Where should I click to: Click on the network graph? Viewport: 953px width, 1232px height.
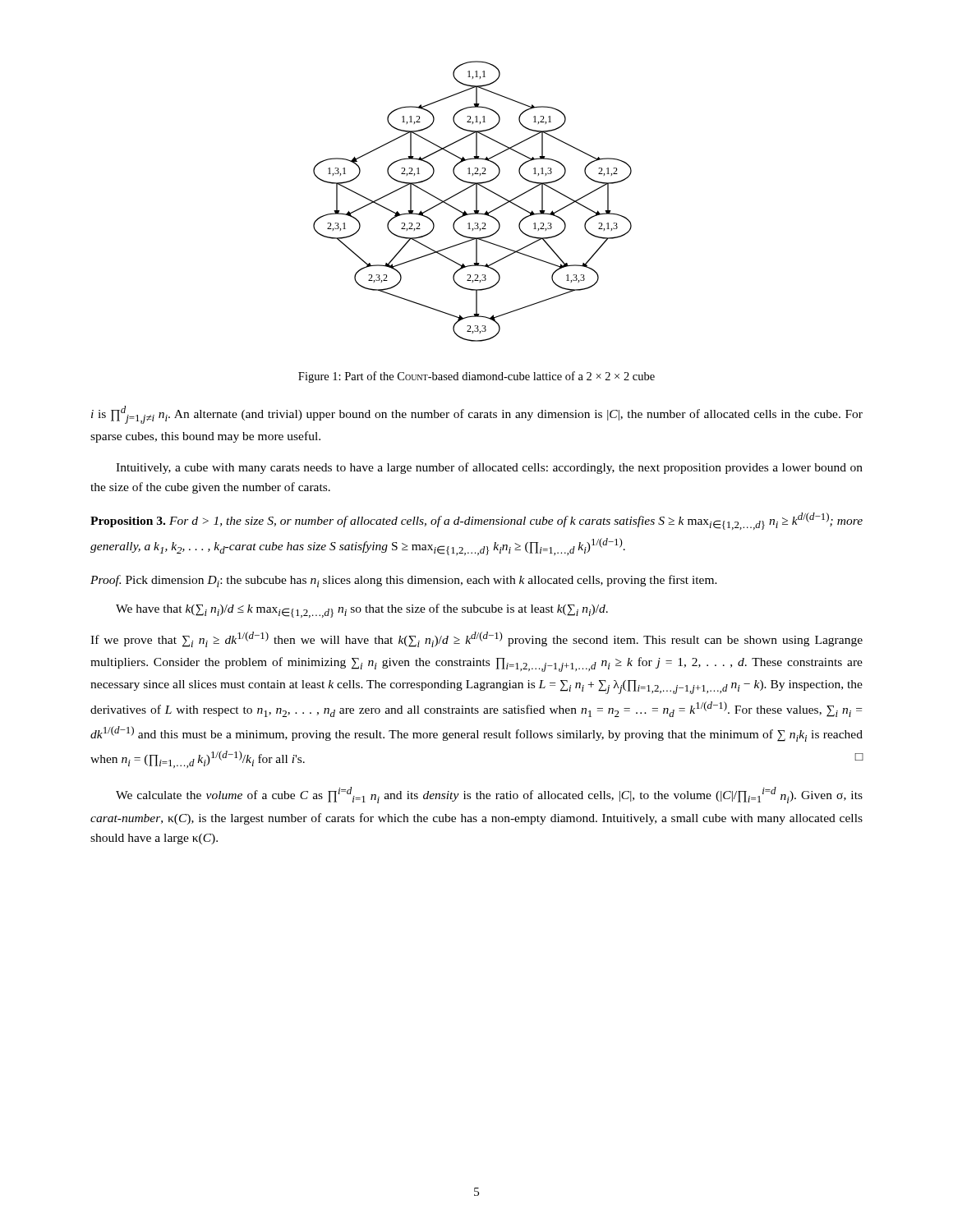click(476, 207)
